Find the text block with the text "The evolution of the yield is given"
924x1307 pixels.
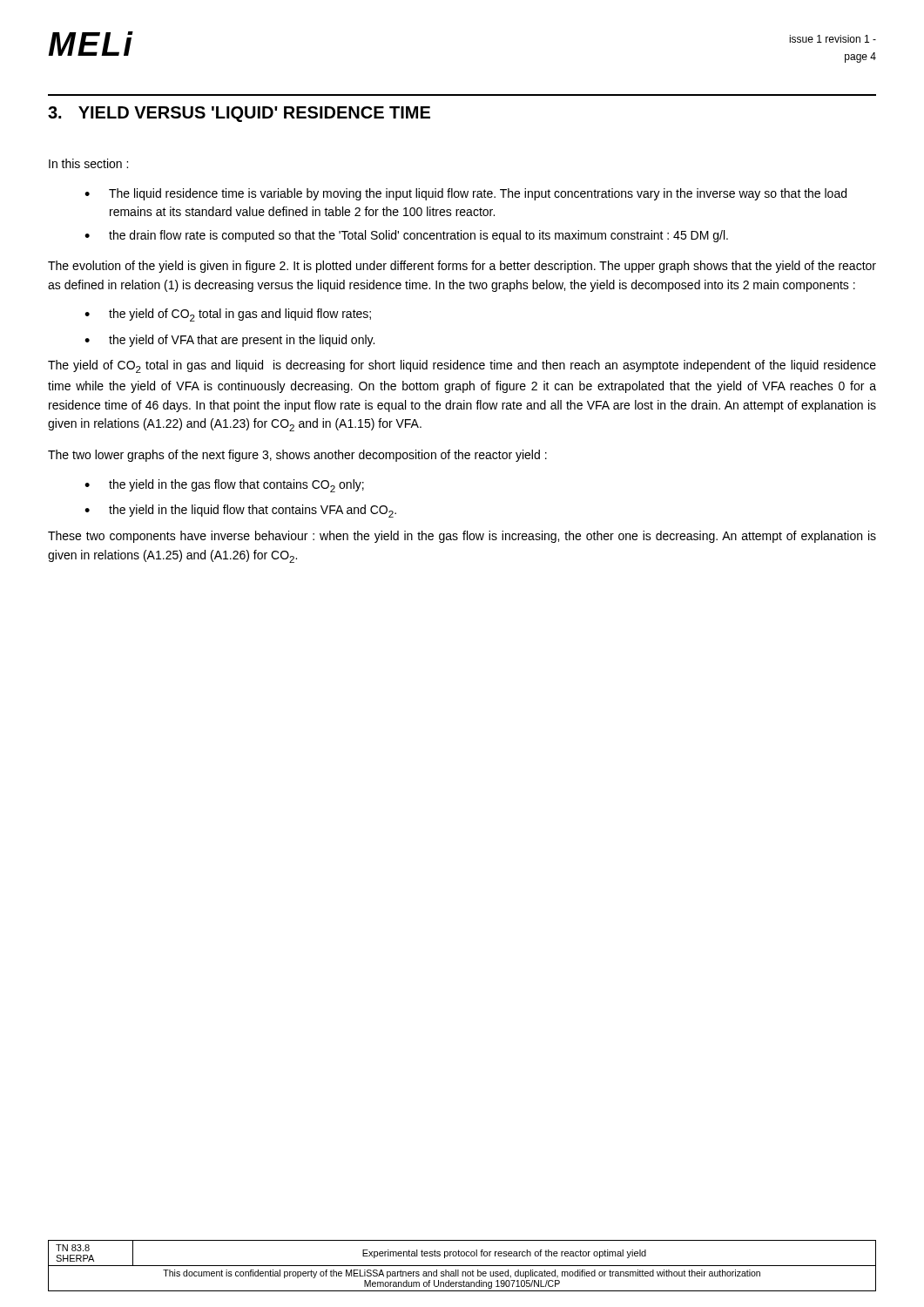point(462,275)
